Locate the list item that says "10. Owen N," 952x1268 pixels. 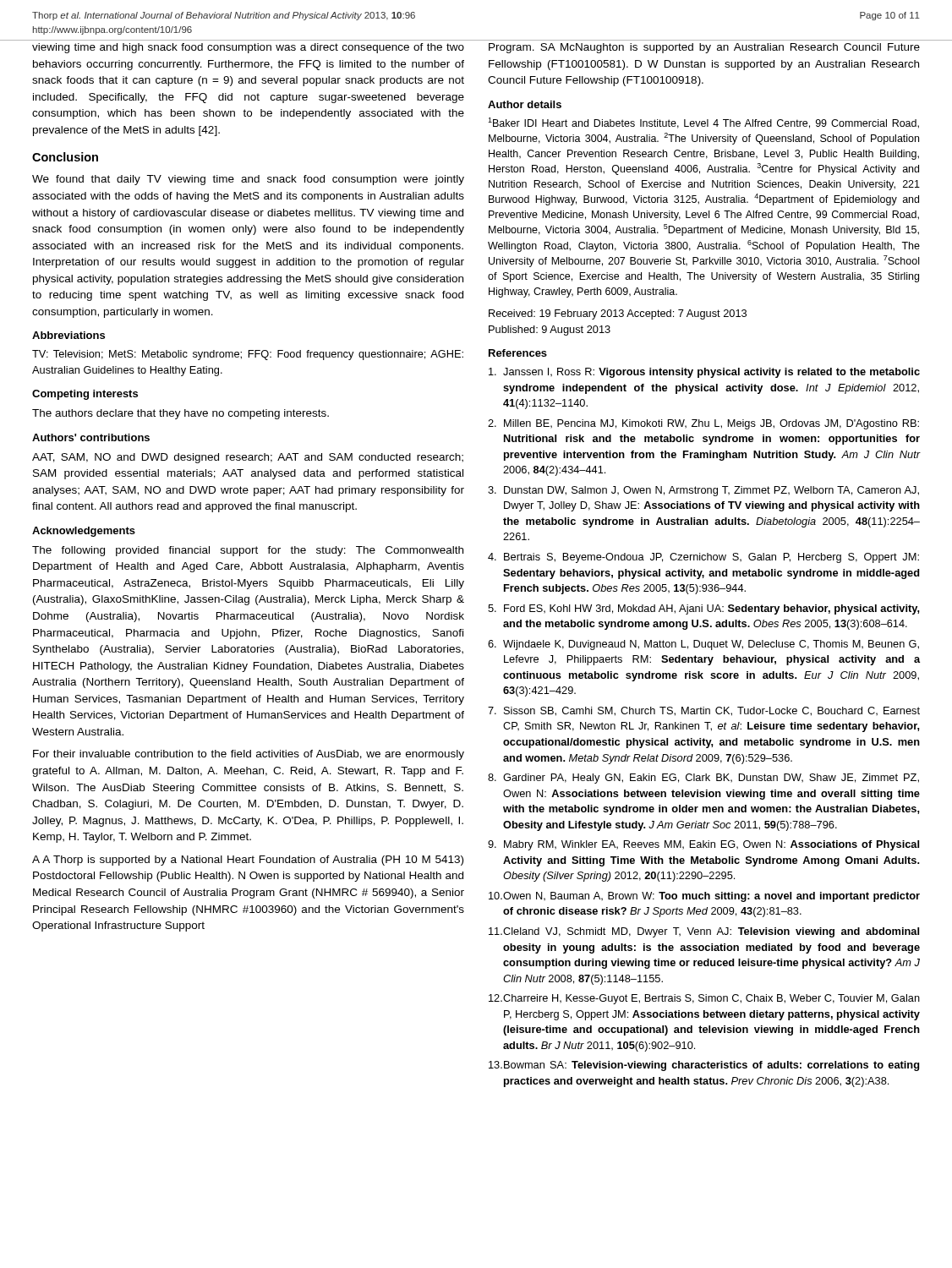tap(704, 904)
